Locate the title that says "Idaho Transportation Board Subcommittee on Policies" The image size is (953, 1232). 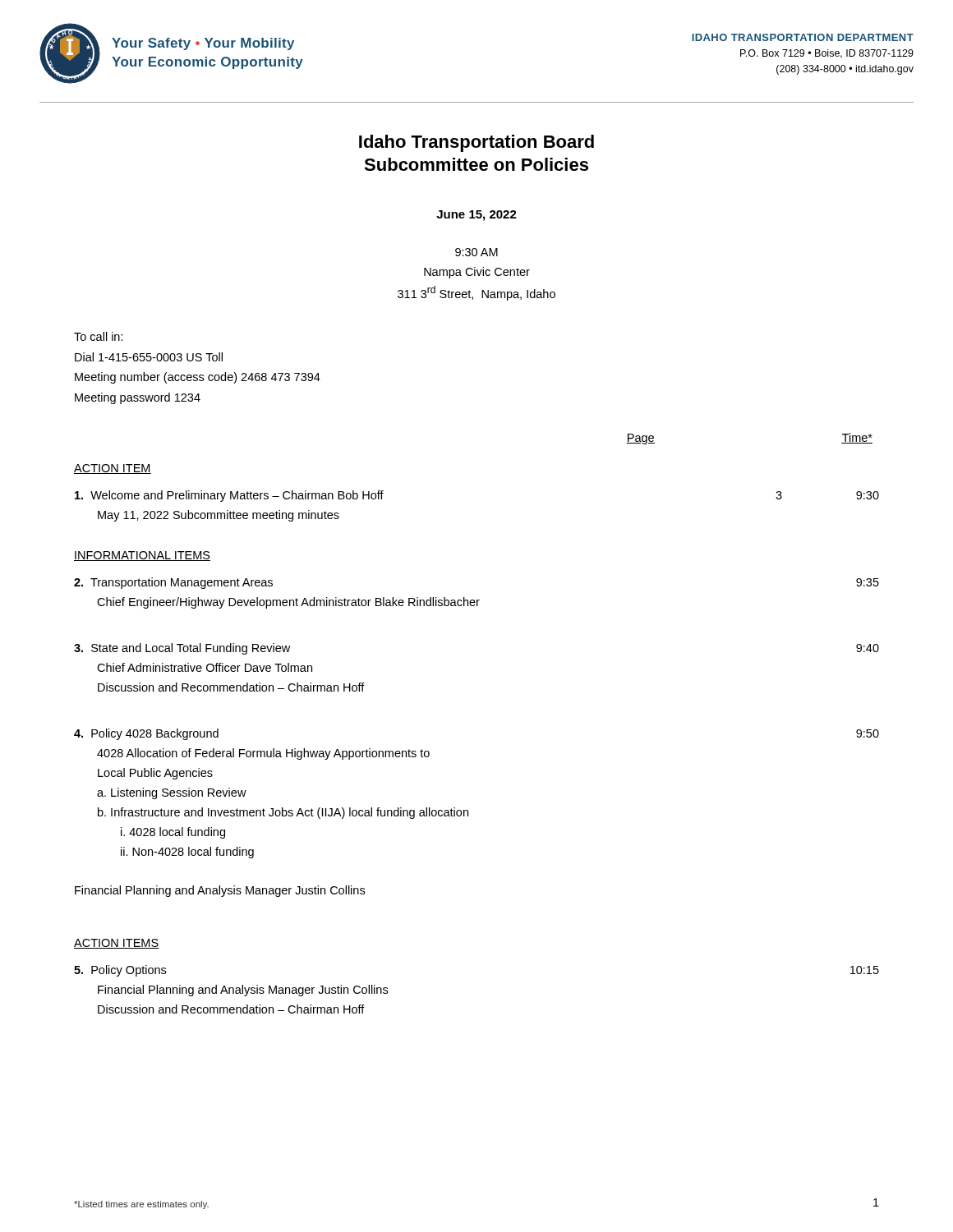[476, 154]
